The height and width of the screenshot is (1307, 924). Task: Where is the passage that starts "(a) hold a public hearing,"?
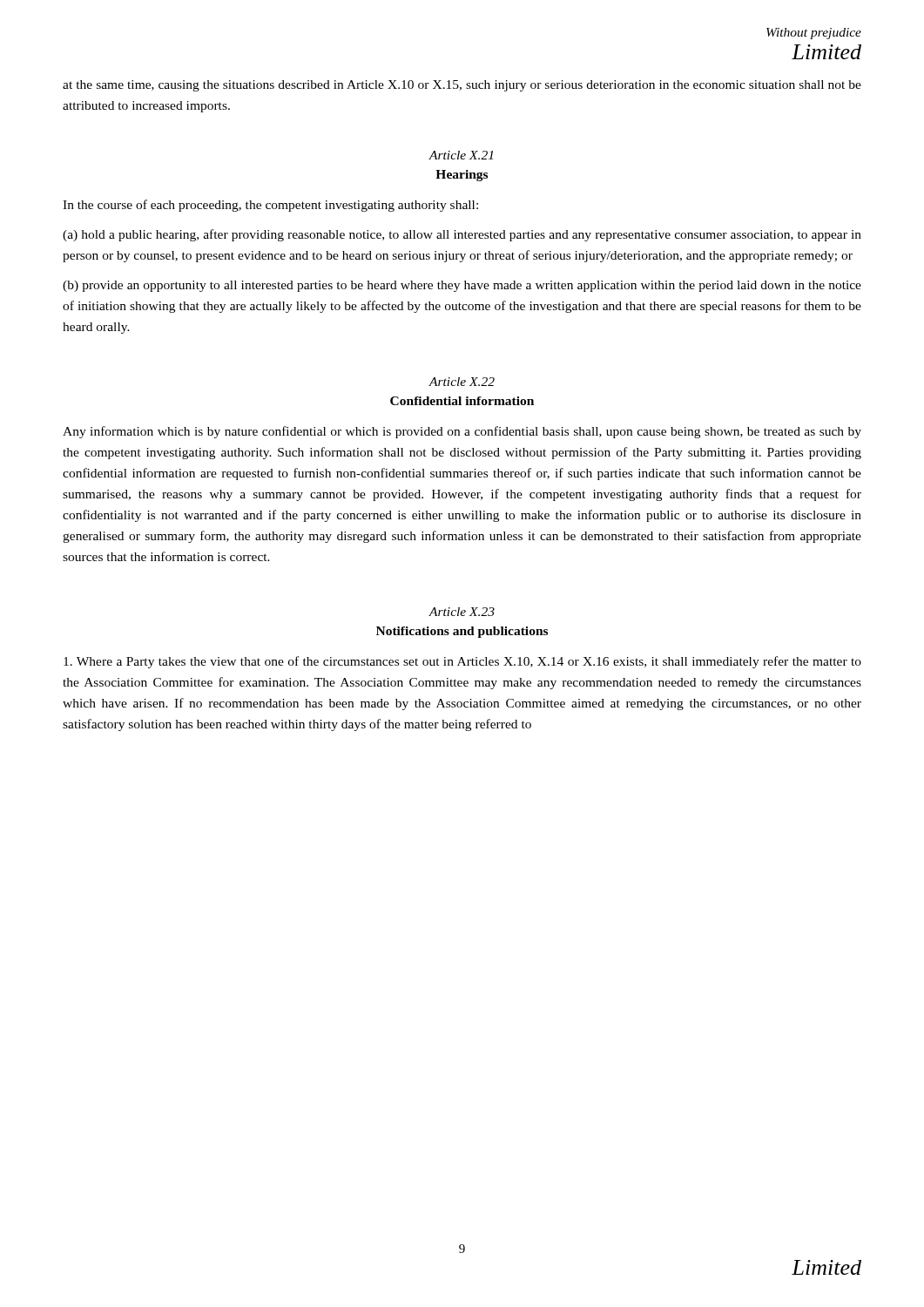tap(462, 244)
